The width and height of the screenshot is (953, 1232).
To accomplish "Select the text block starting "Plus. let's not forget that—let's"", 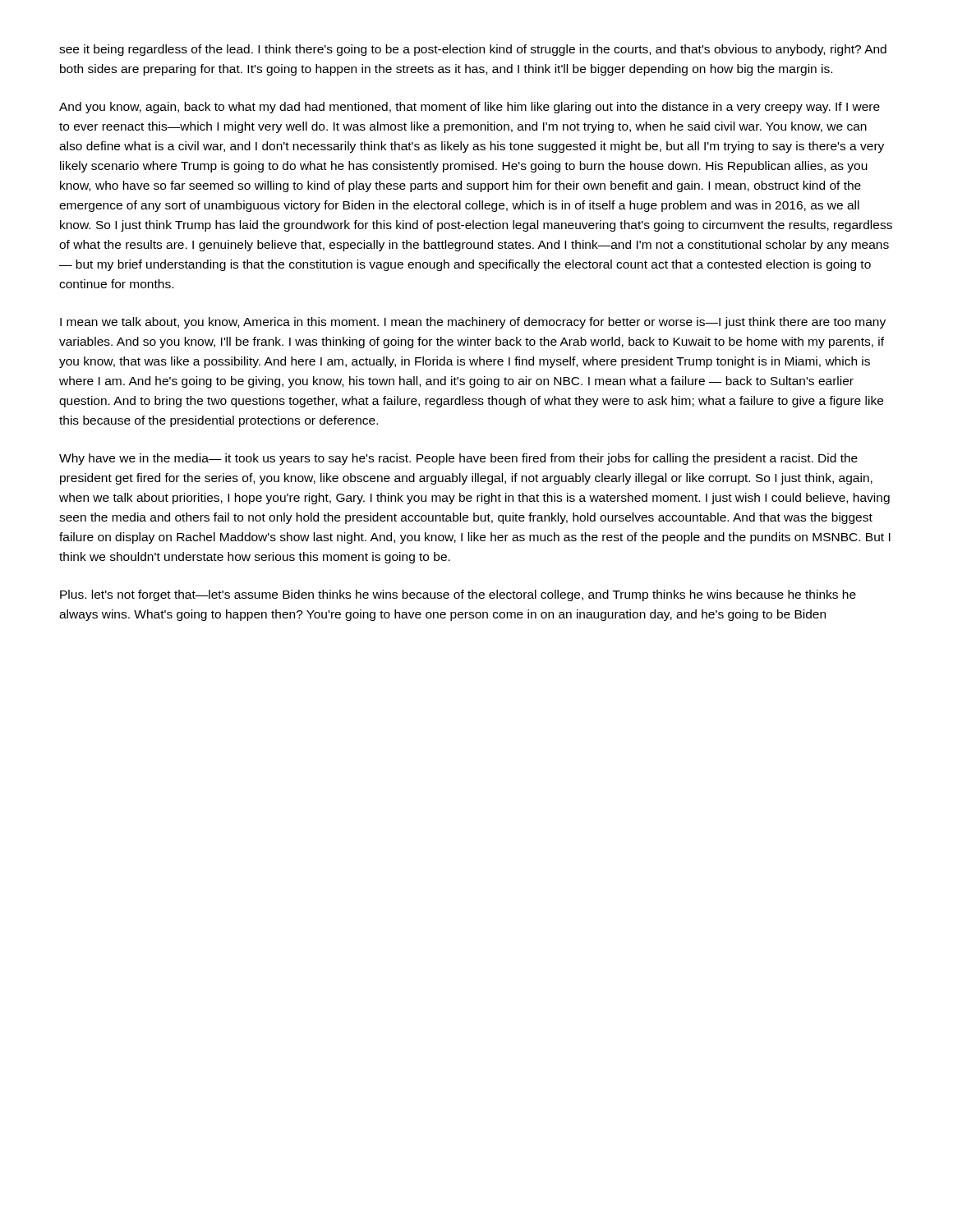I will (x=458, y=604).
